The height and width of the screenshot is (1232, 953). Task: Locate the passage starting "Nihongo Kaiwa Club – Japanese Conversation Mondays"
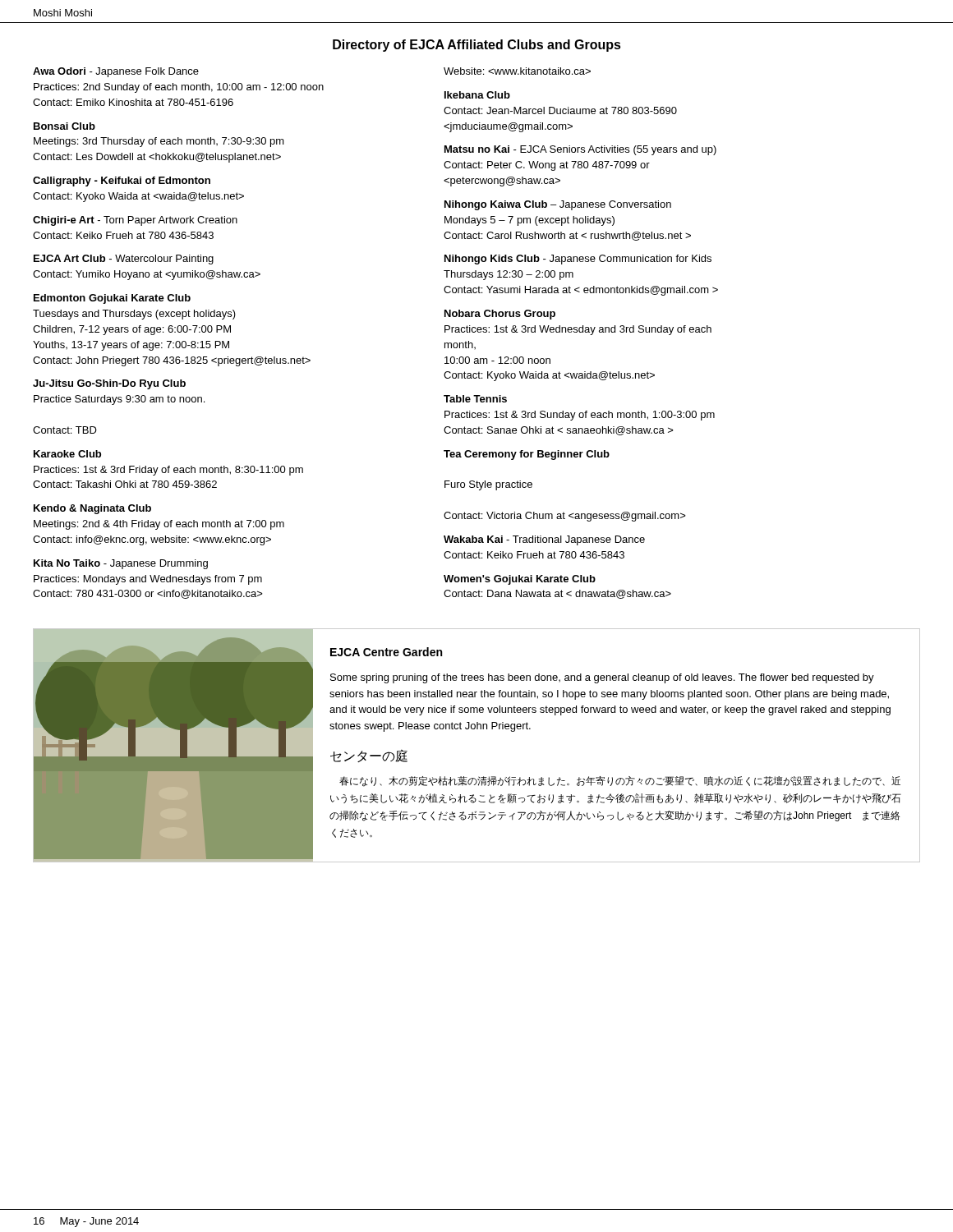coord(567,219)
